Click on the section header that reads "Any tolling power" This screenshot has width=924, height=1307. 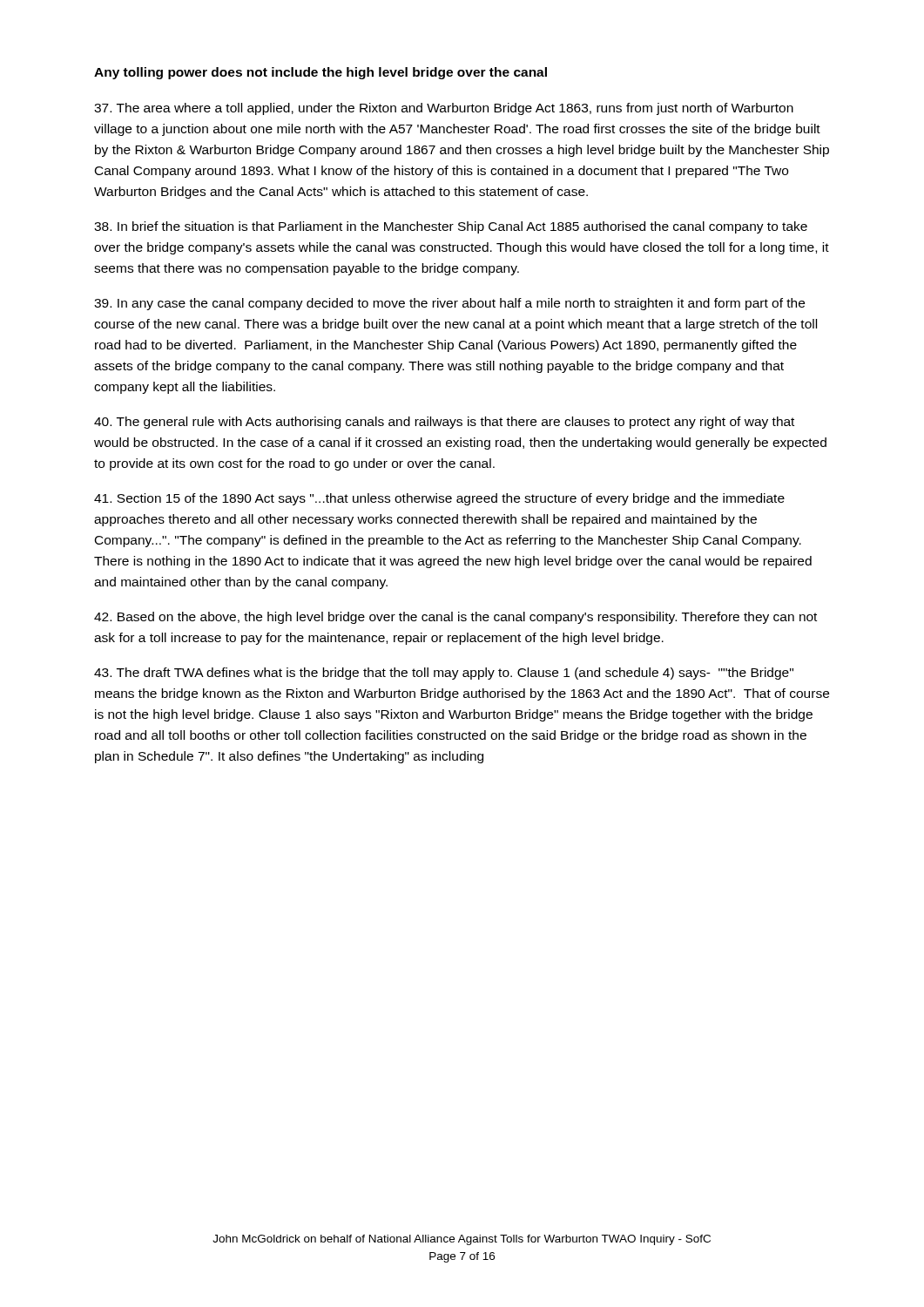(x=321, y=72)
